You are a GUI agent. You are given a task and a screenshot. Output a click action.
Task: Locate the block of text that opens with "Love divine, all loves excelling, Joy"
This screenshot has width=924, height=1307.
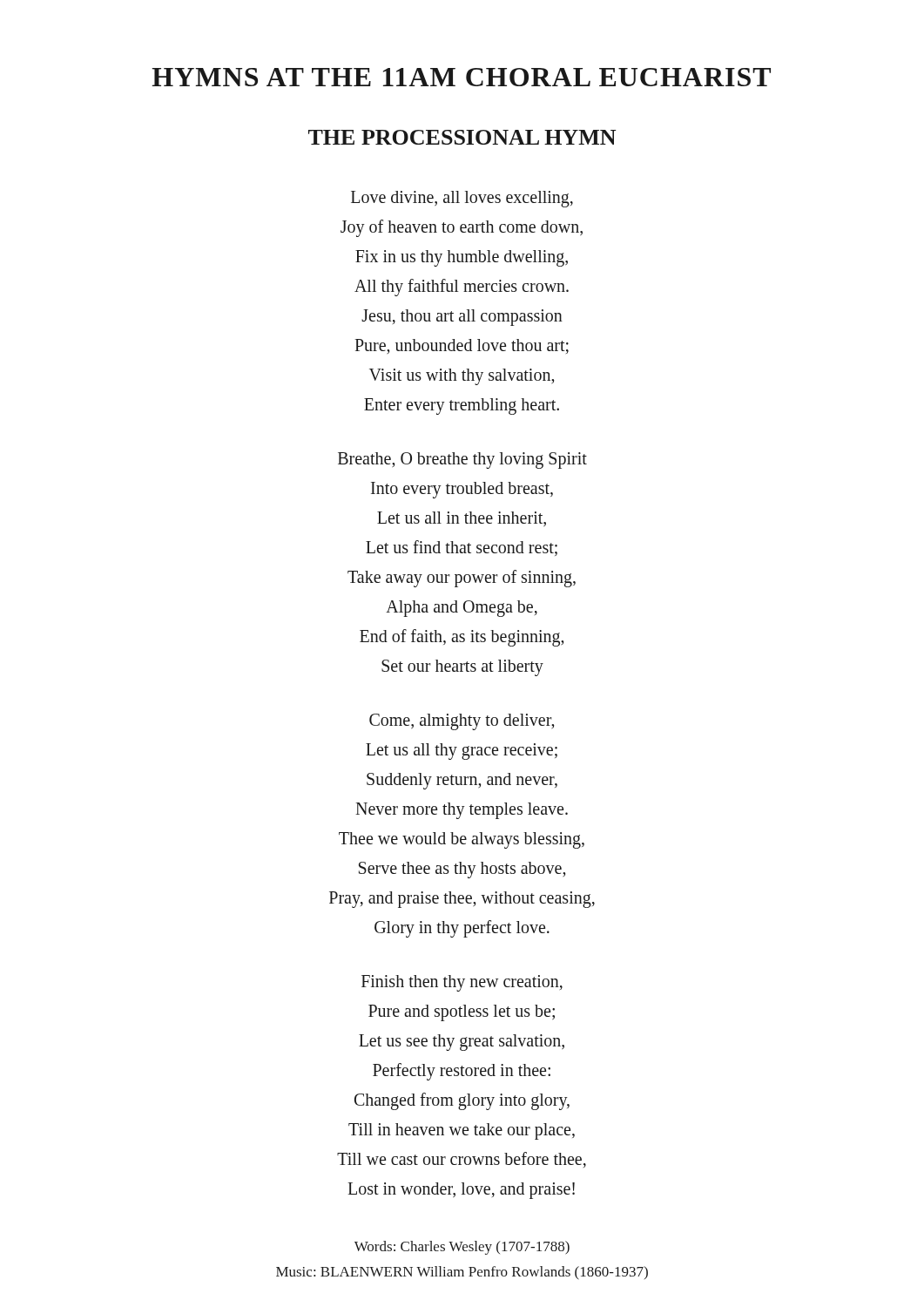click(x=462, y=199)
